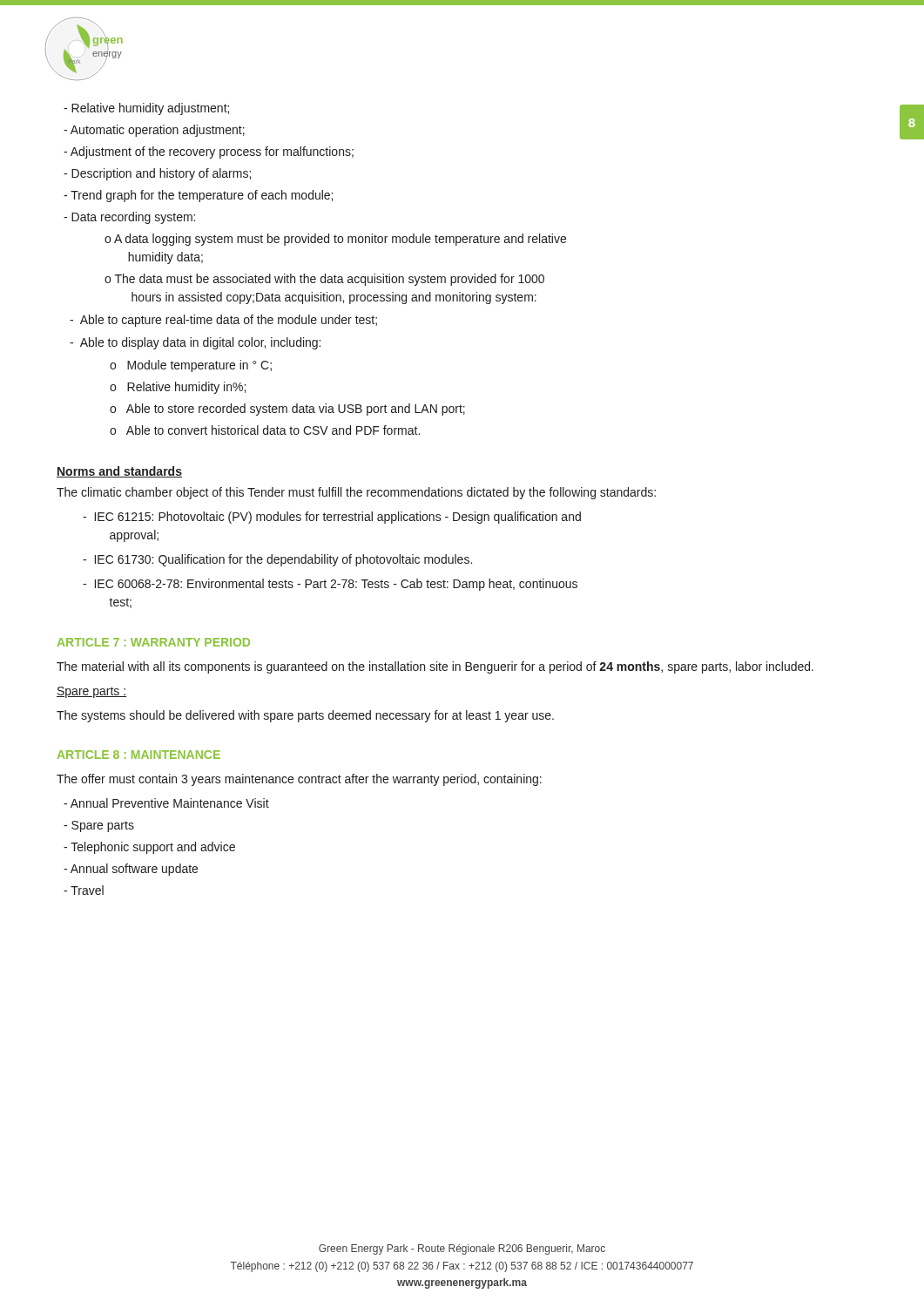Find the block on this page that starts "Trend graph for the"

point(199,195)
